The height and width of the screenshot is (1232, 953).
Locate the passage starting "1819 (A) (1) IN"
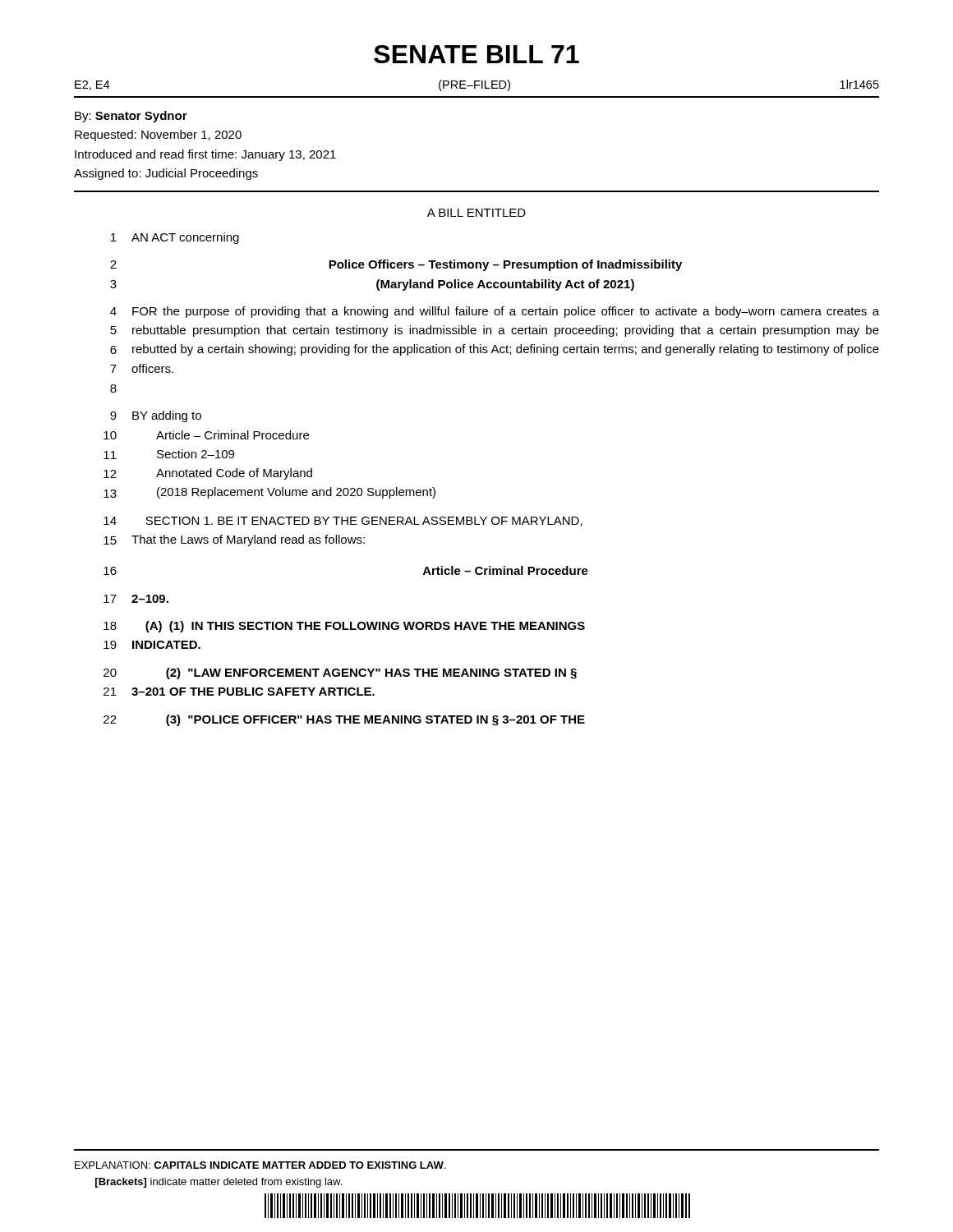[476, 635]
